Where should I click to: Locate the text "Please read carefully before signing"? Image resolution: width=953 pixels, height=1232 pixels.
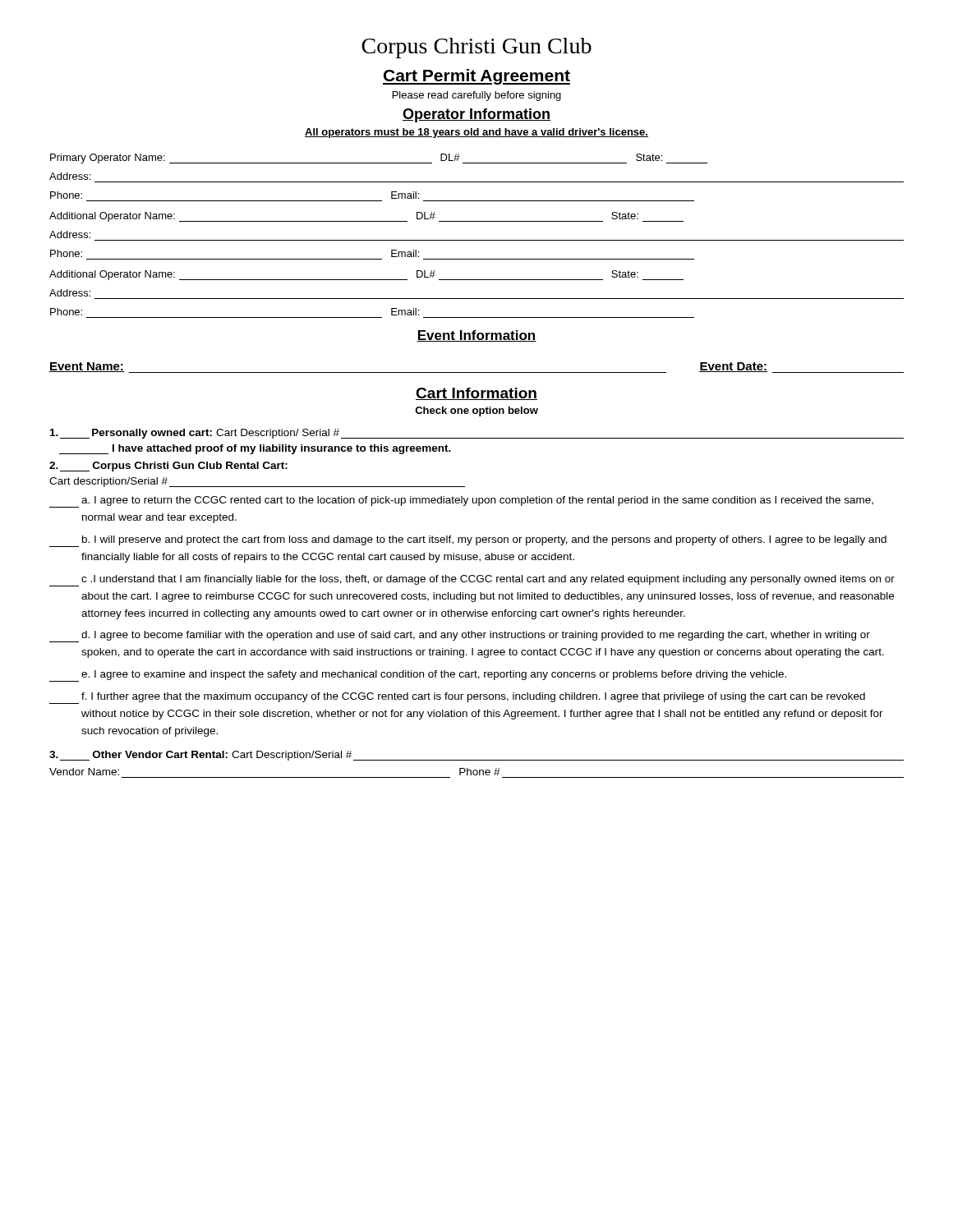click(476, 95)
